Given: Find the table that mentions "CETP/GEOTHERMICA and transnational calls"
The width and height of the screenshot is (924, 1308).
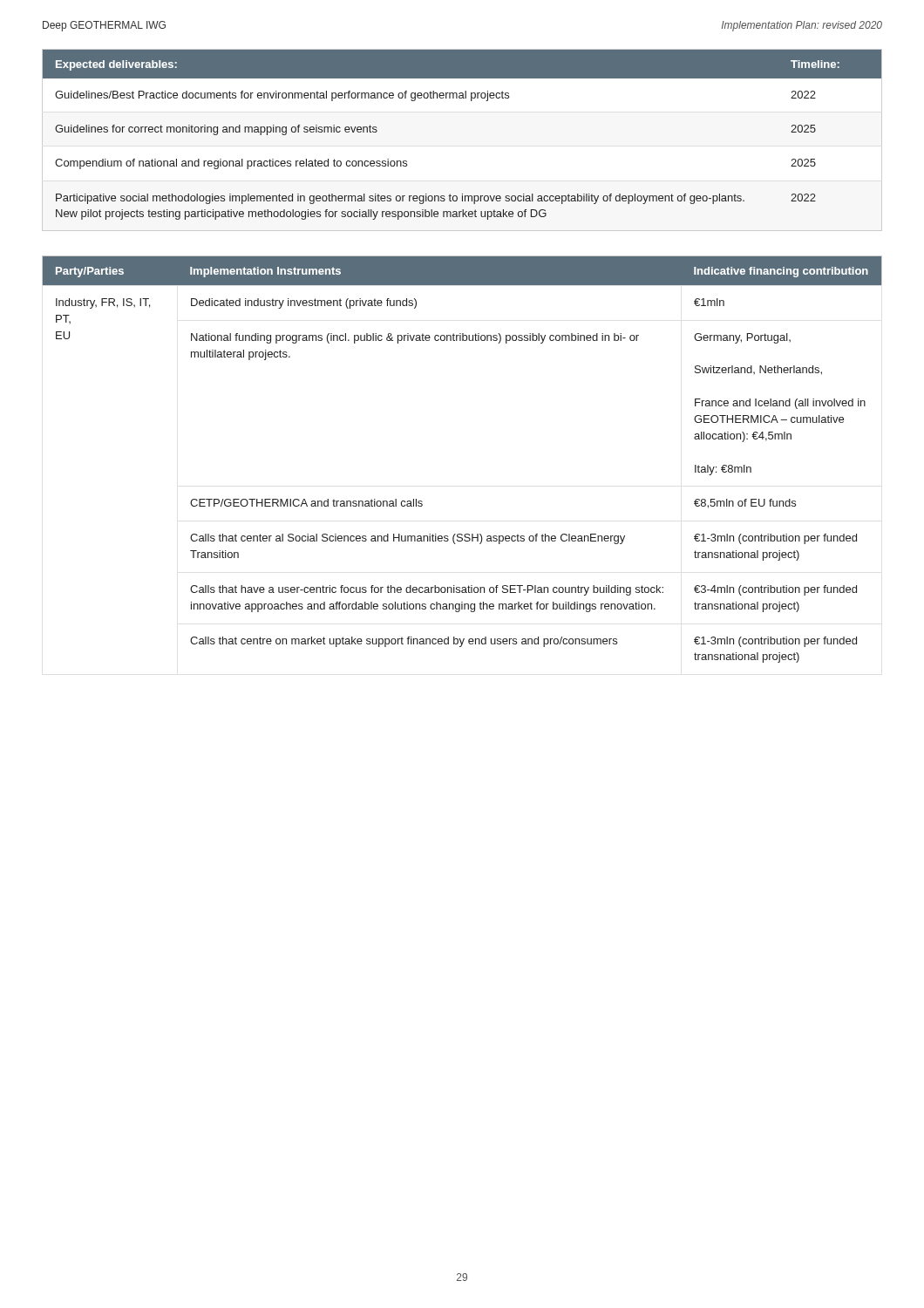Looking at the screenshot, I should (462, 465).
